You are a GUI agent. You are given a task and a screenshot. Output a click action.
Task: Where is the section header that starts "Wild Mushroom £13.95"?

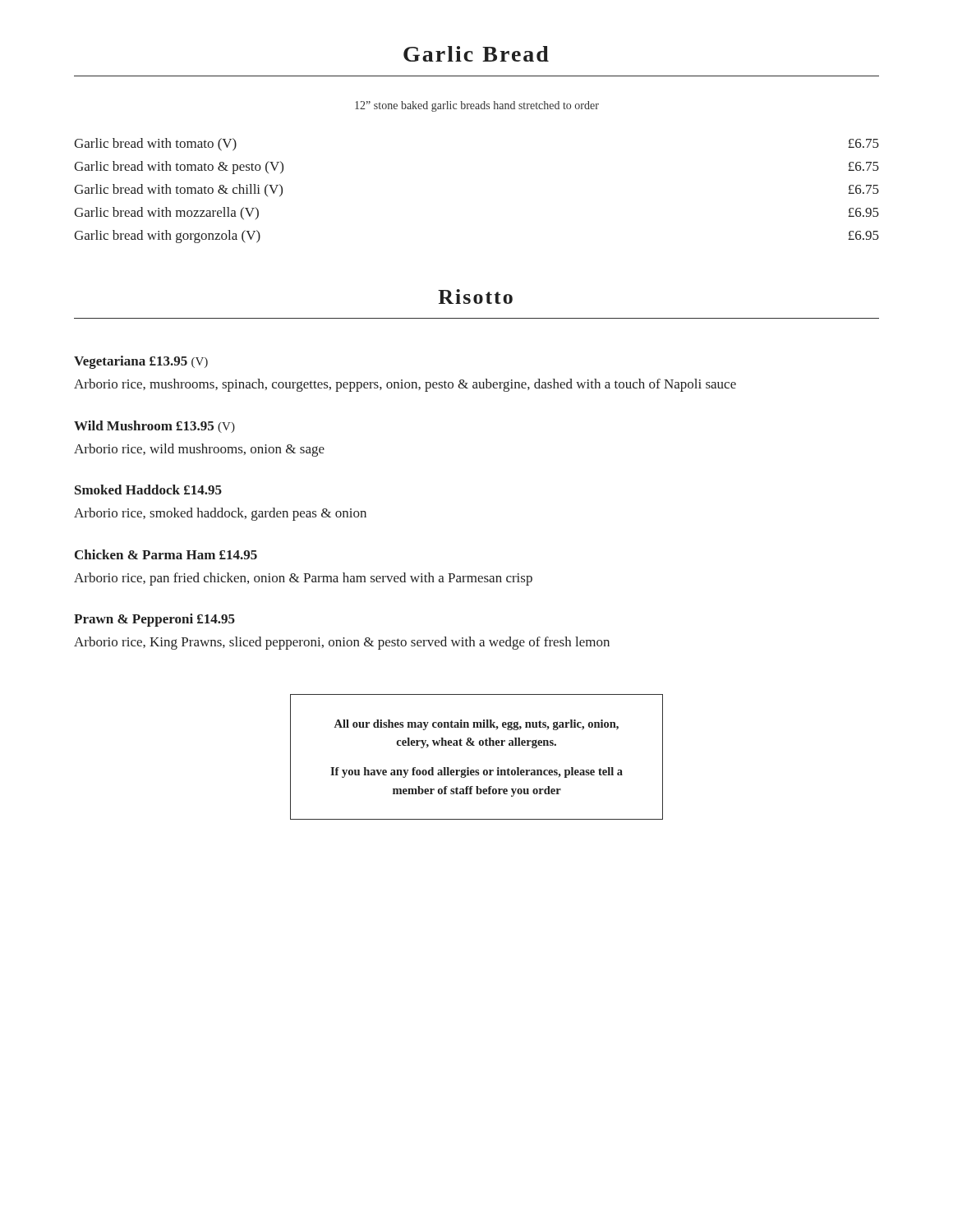coord(154,425)
